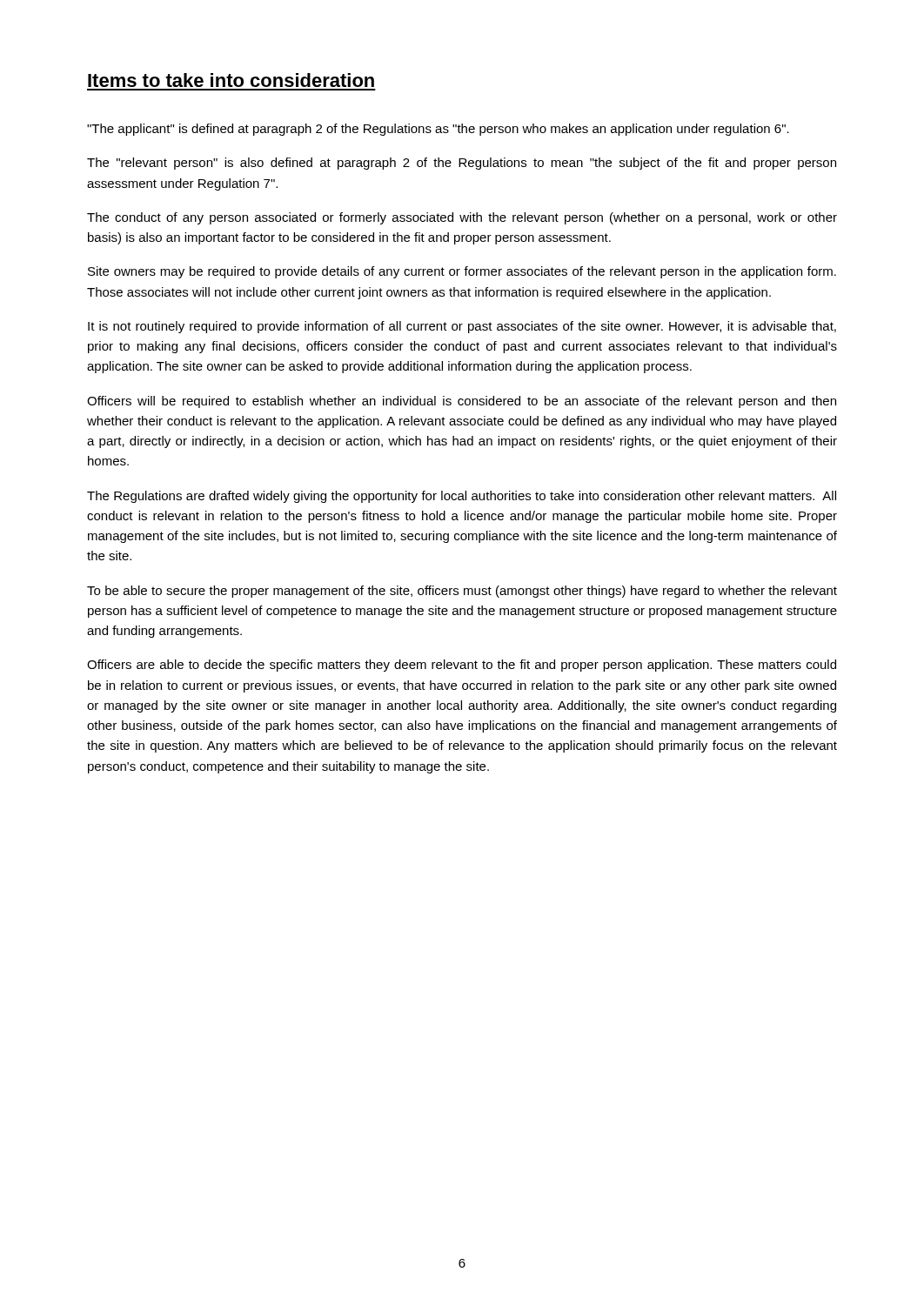924x1305 pixels.
Task: Find the text block starting "To be able to secure the proper"
Action: click(x=462, y=610)
